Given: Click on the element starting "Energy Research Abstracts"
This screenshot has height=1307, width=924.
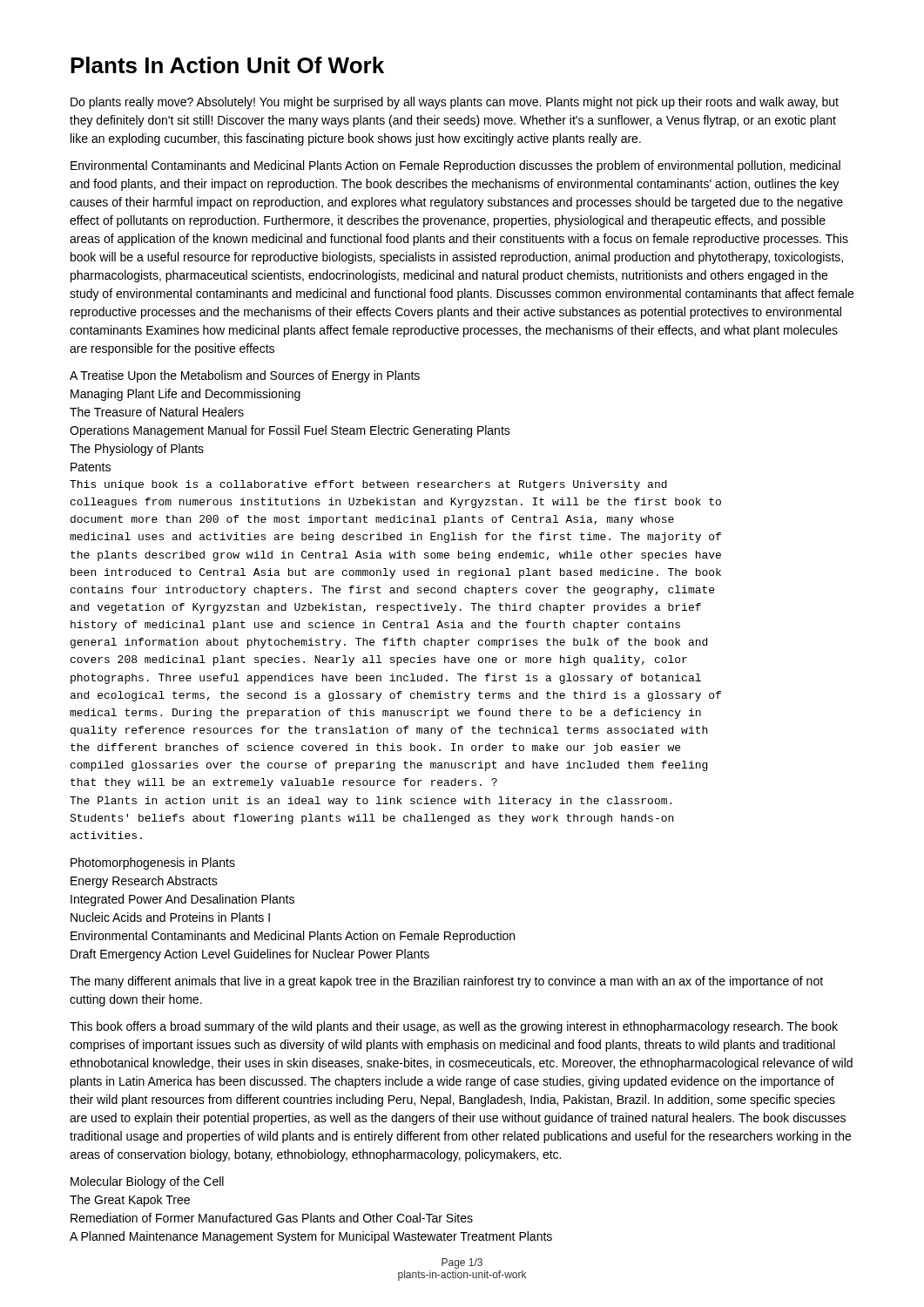Looking at the screenshot, I should [144, 881].
